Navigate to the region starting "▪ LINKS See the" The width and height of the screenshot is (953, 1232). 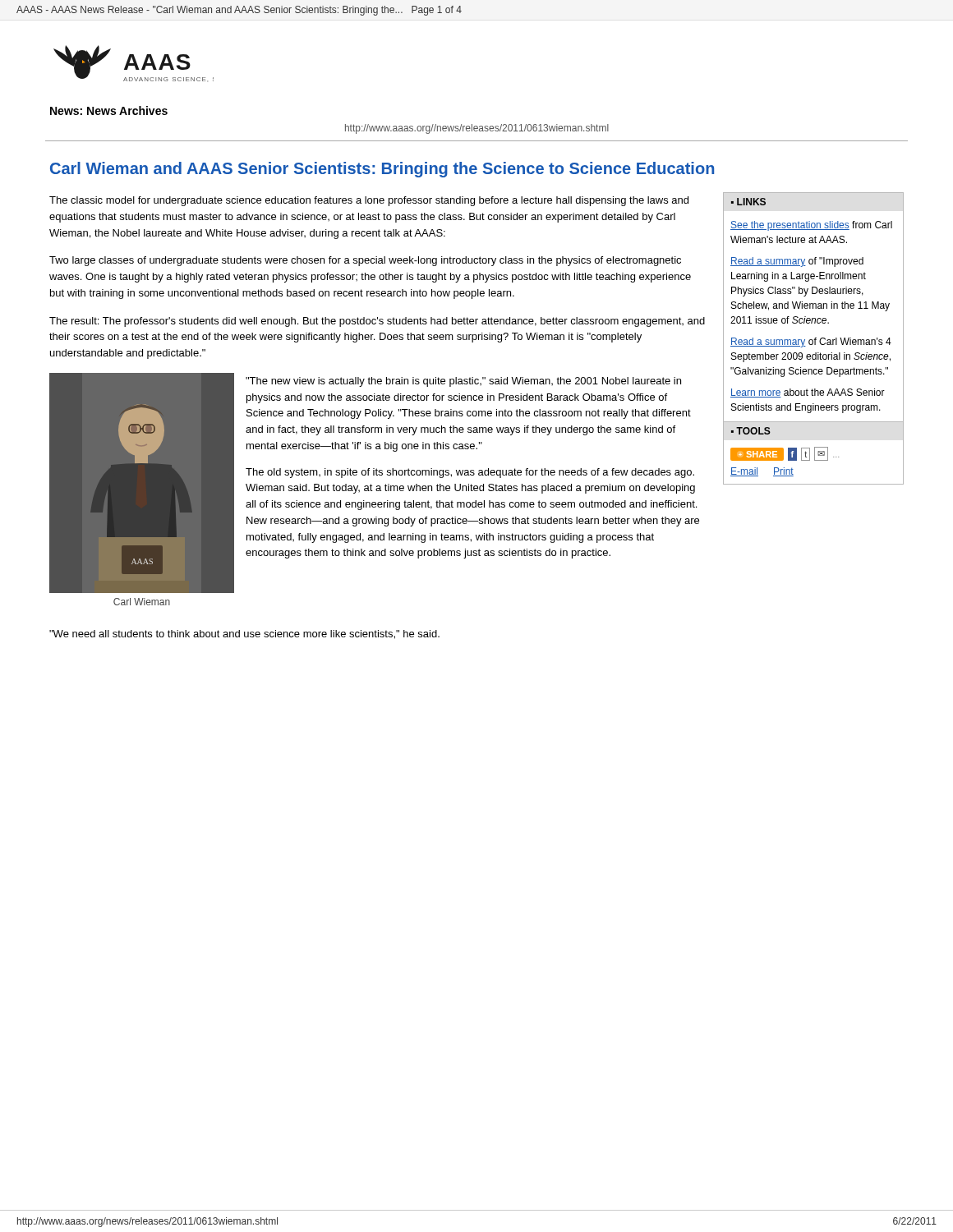click(813, 307)
